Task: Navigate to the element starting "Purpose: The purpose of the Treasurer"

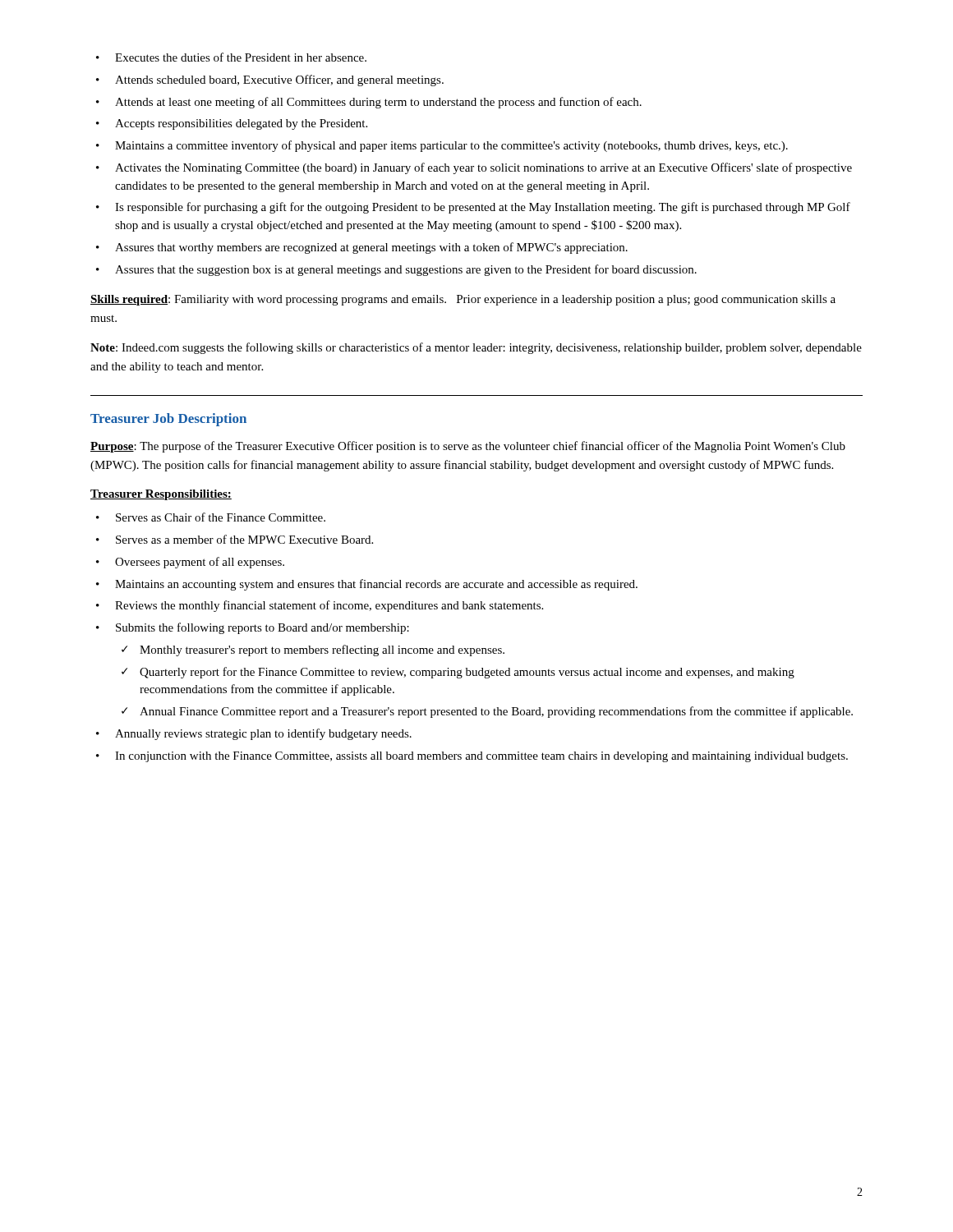Action: pyautogui.click(x=468, y=455)
